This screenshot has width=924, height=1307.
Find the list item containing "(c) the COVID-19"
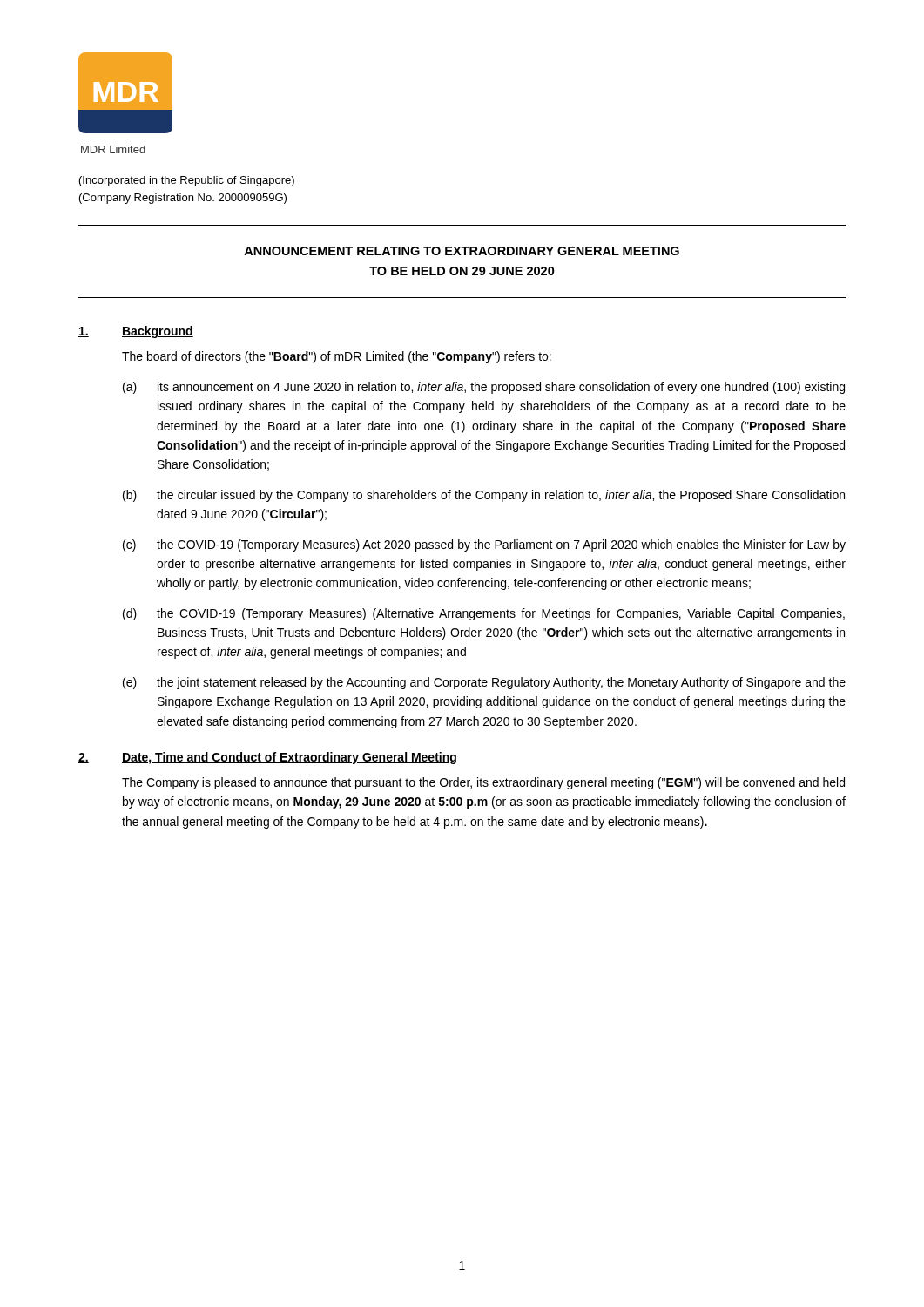(484, 564)
